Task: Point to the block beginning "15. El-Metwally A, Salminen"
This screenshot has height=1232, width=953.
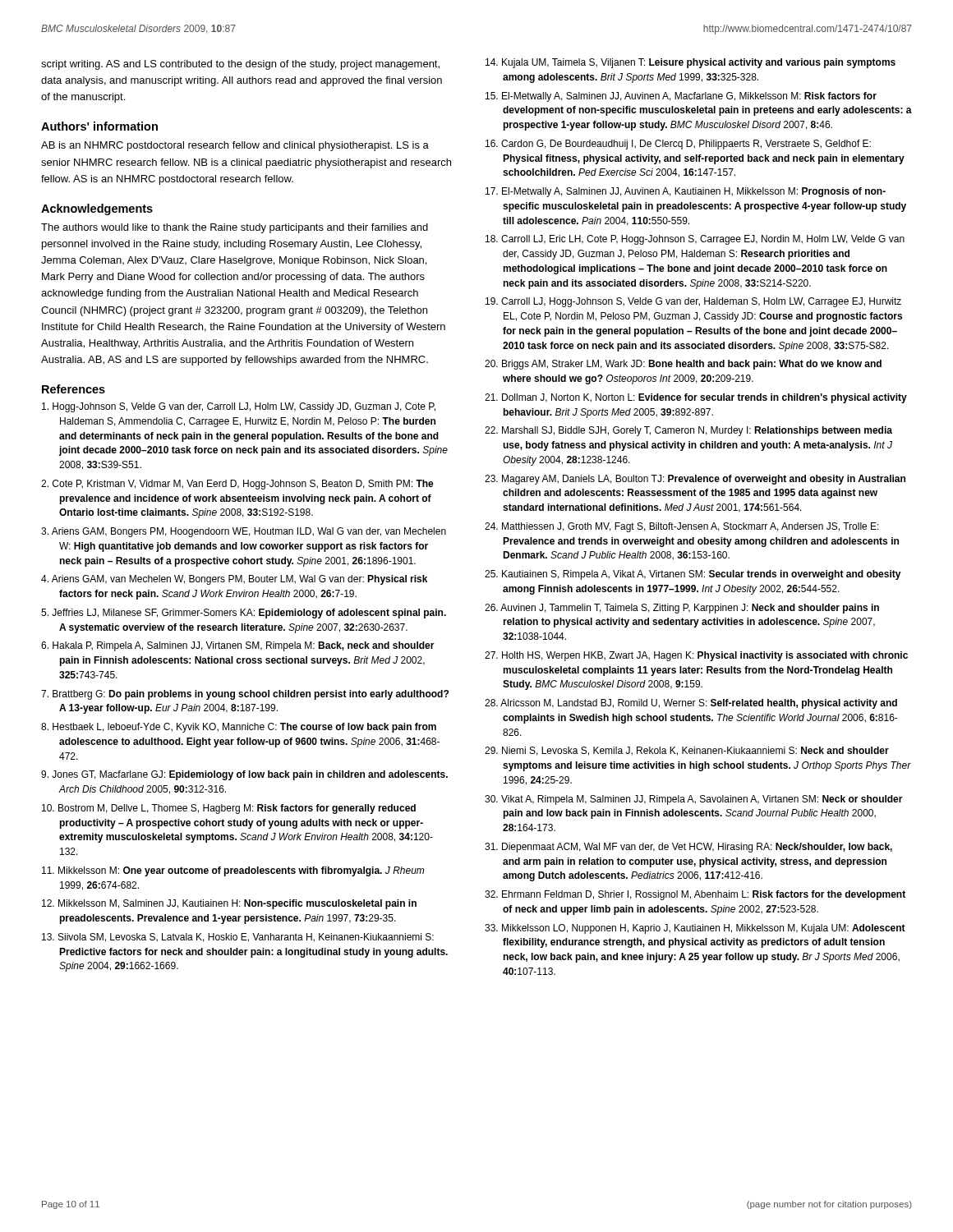Action: pos(698,110)
